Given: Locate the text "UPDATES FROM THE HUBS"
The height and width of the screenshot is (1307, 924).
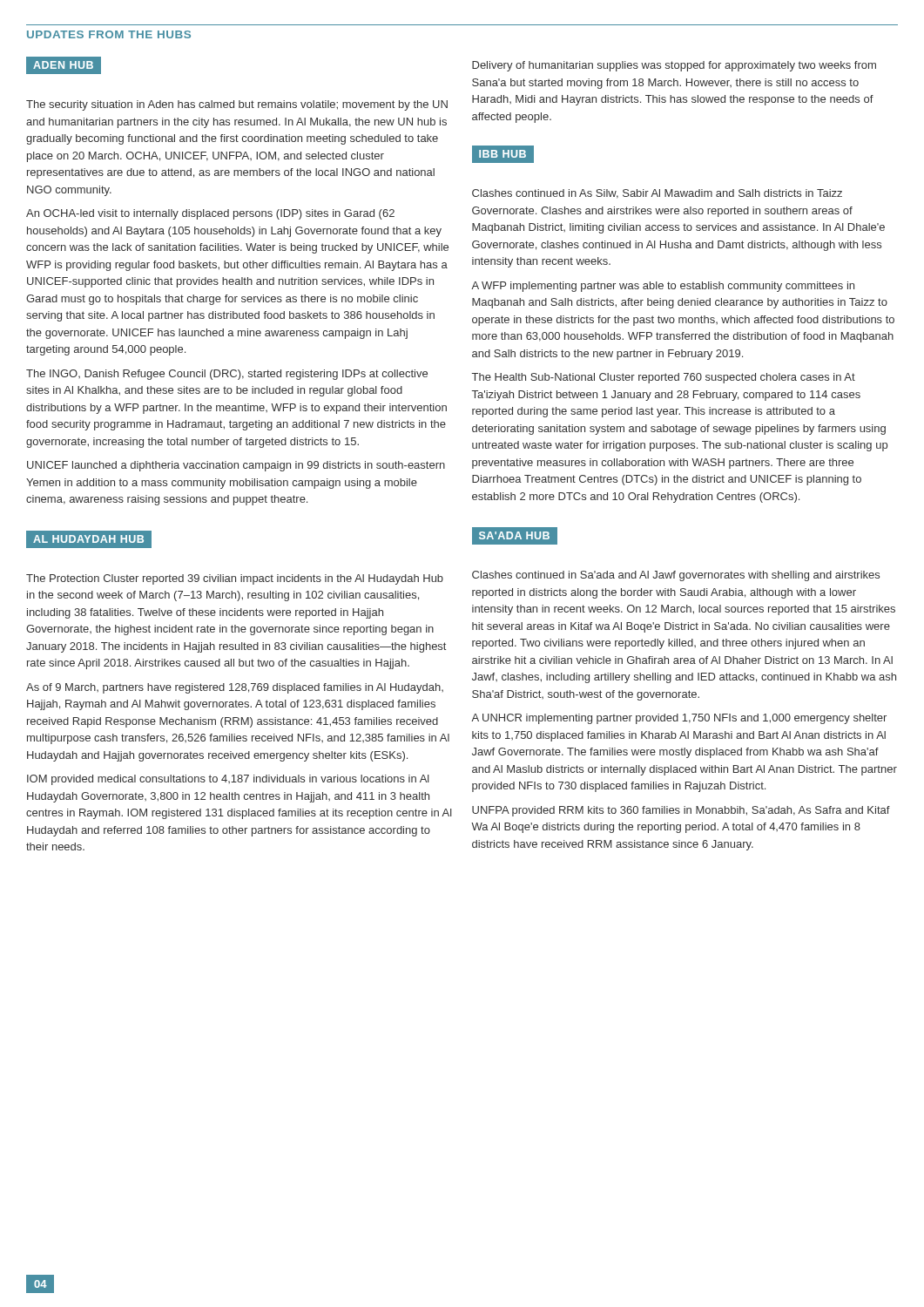Looking at the screenshot, I should (x=109, y=34).
